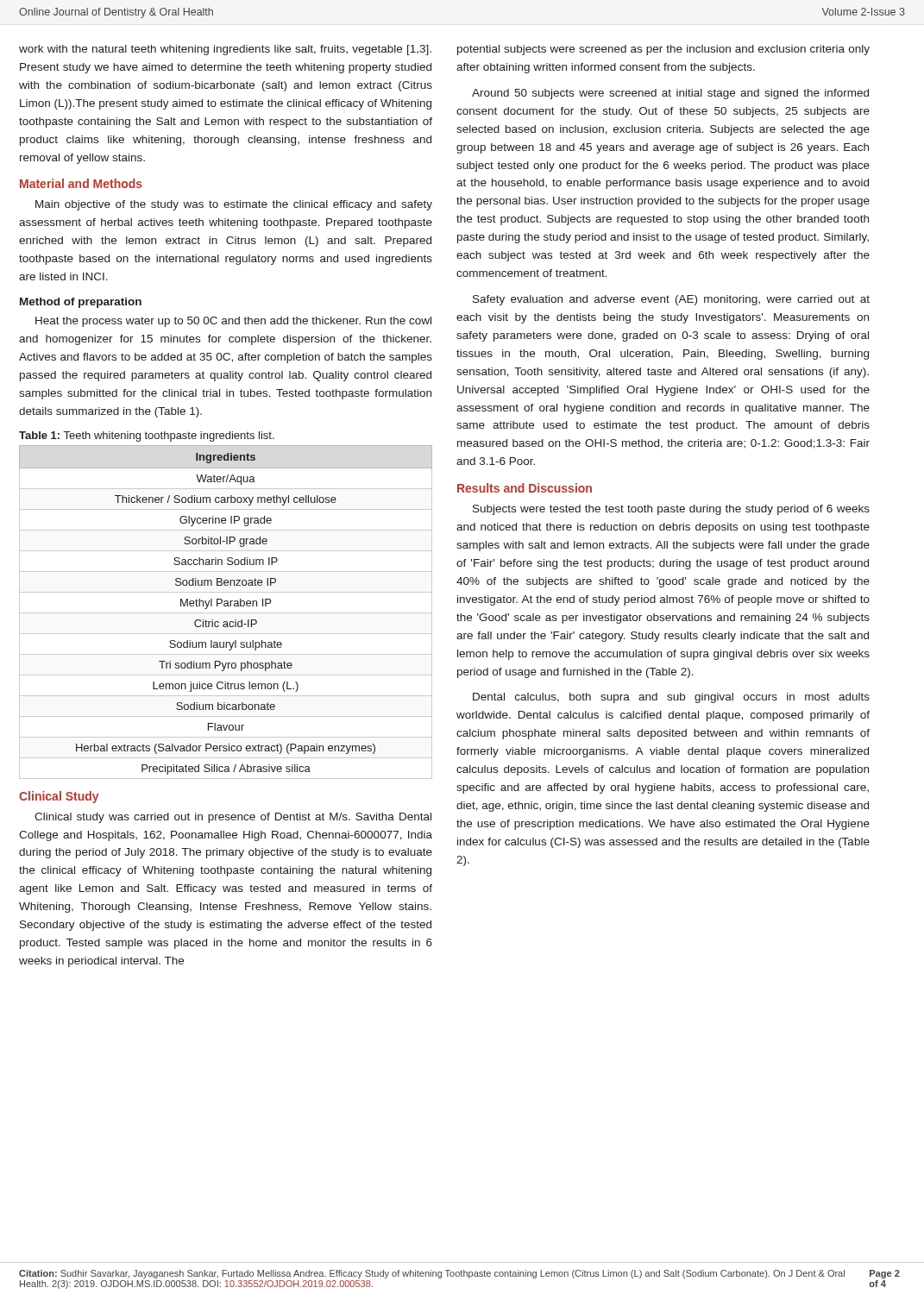Screen dimensions: 1294x924
Task: Point to the text block starting "Dental calculus, both supra and"
Action: pos(663,779)
